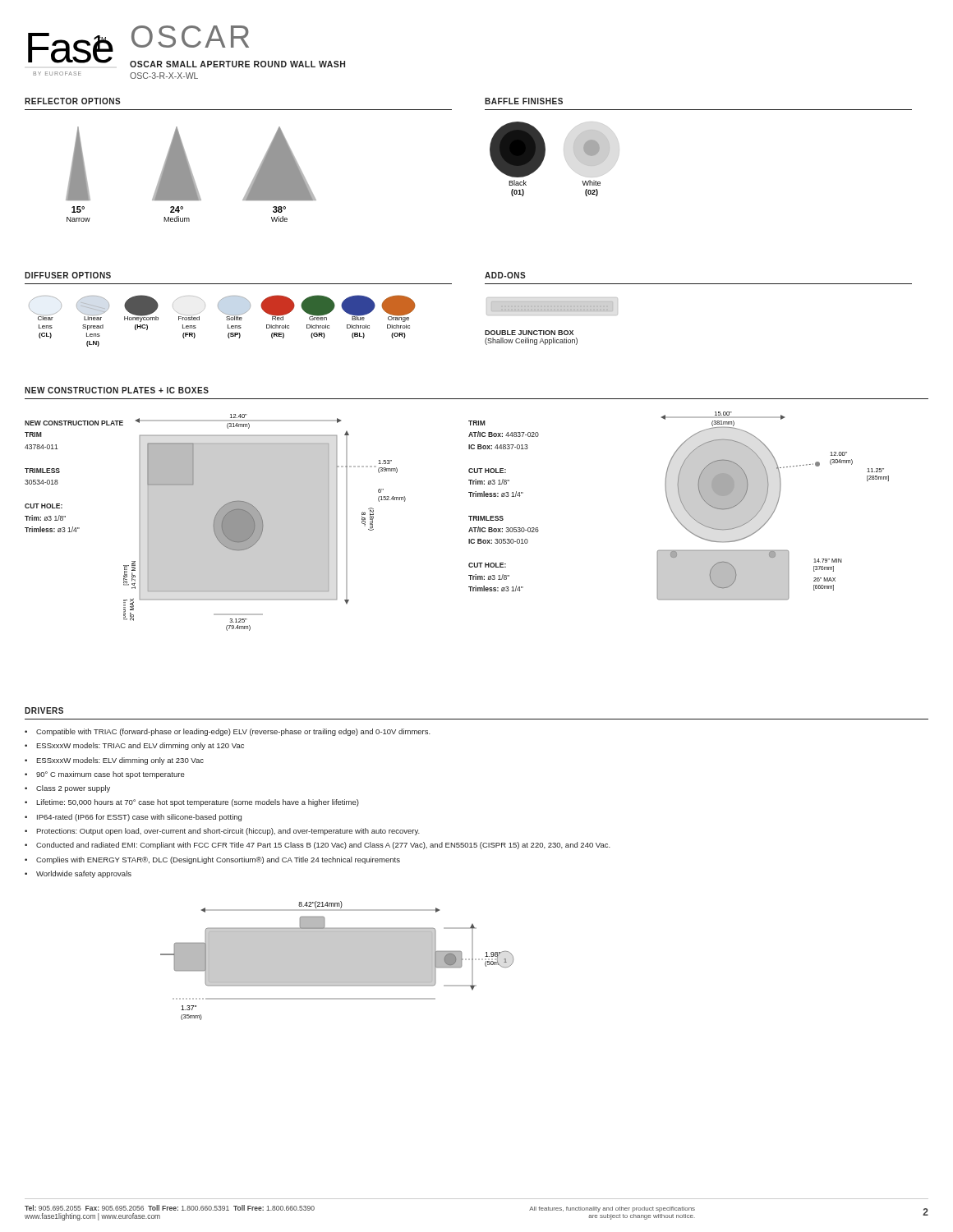Point to the block beginning "• ESSxxxW models: TRIAC and ELV dimming"

point(135,746)
